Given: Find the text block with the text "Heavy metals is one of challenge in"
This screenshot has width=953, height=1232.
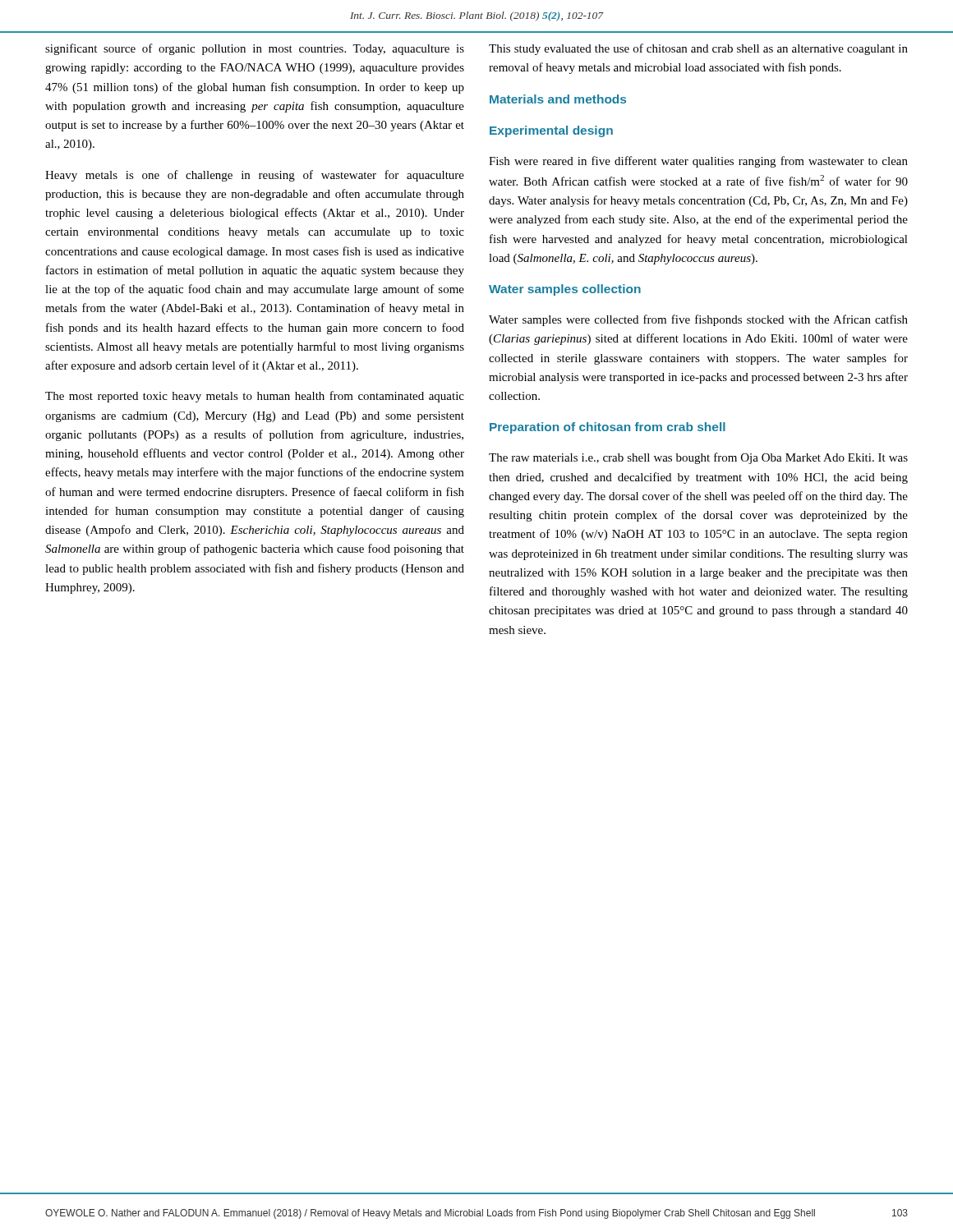Looking at the screenshot, I should click(255, 270).
